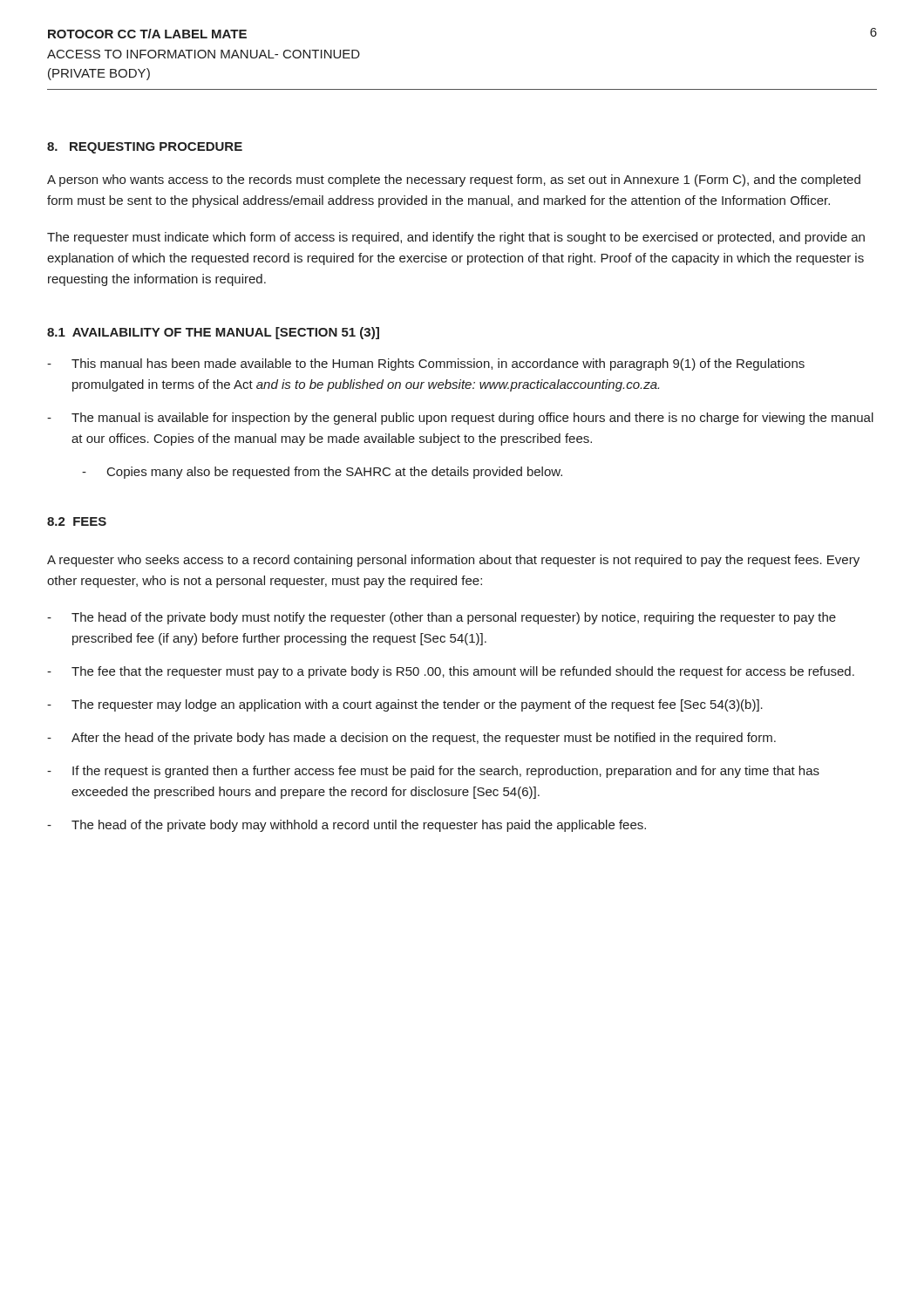
Task: Locate the text starting "- The fee that"
Action: [x=462, y=671]
